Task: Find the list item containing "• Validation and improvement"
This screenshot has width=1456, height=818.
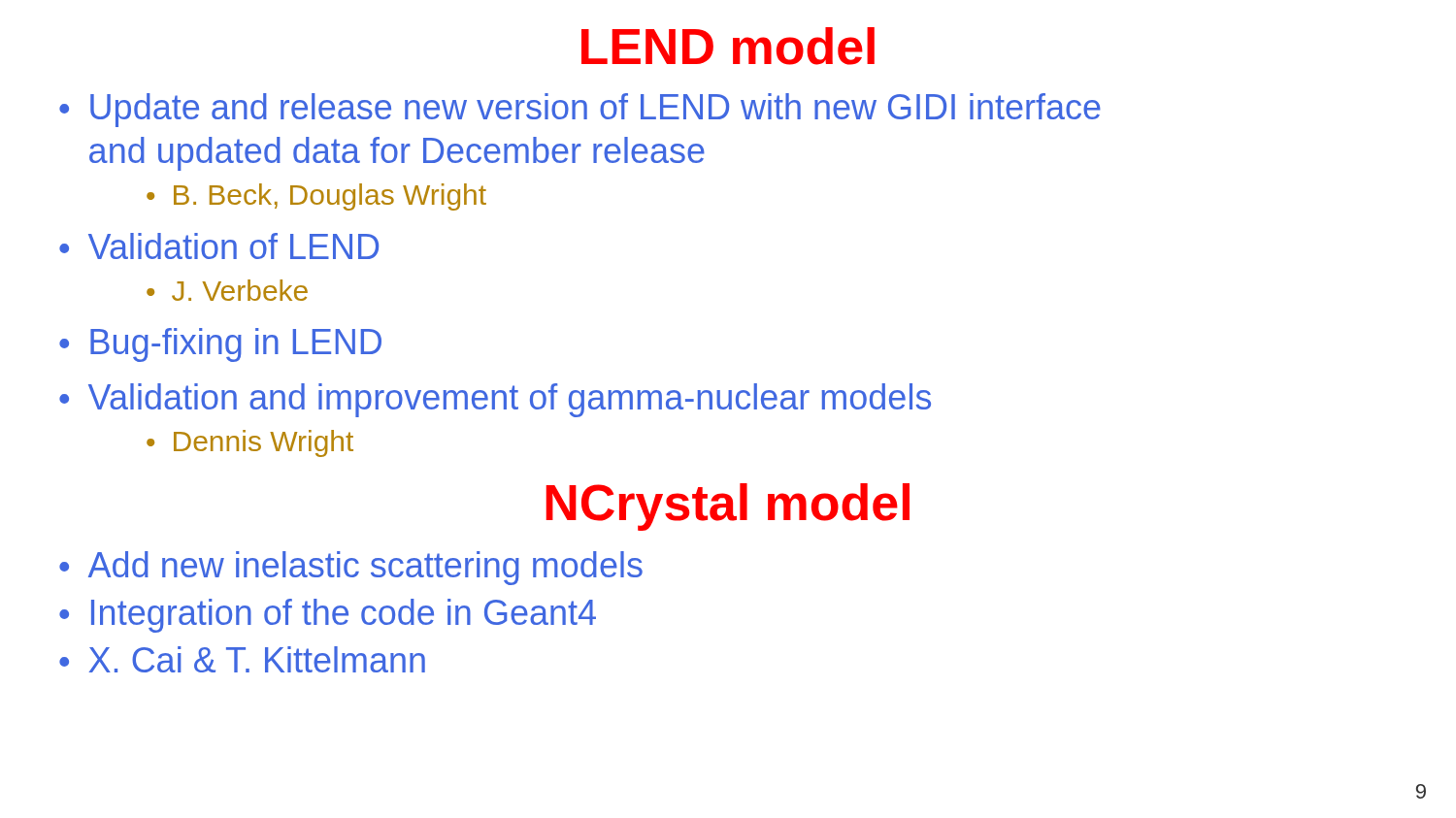Action: [495, 397]
